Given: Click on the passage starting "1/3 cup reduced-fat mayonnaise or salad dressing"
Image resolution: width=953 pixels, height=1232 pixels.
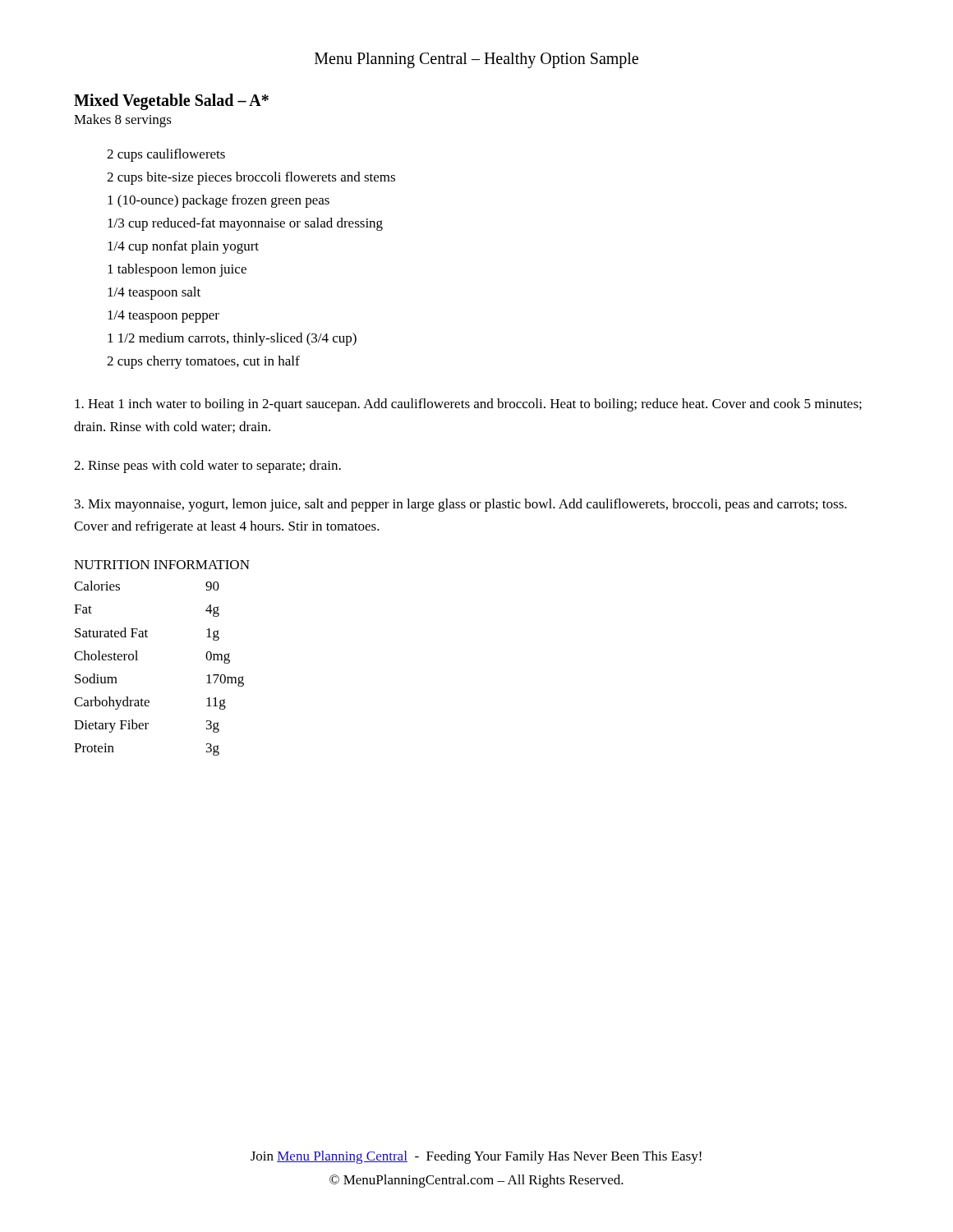Looking at the screenshot, I should (245, 223).
